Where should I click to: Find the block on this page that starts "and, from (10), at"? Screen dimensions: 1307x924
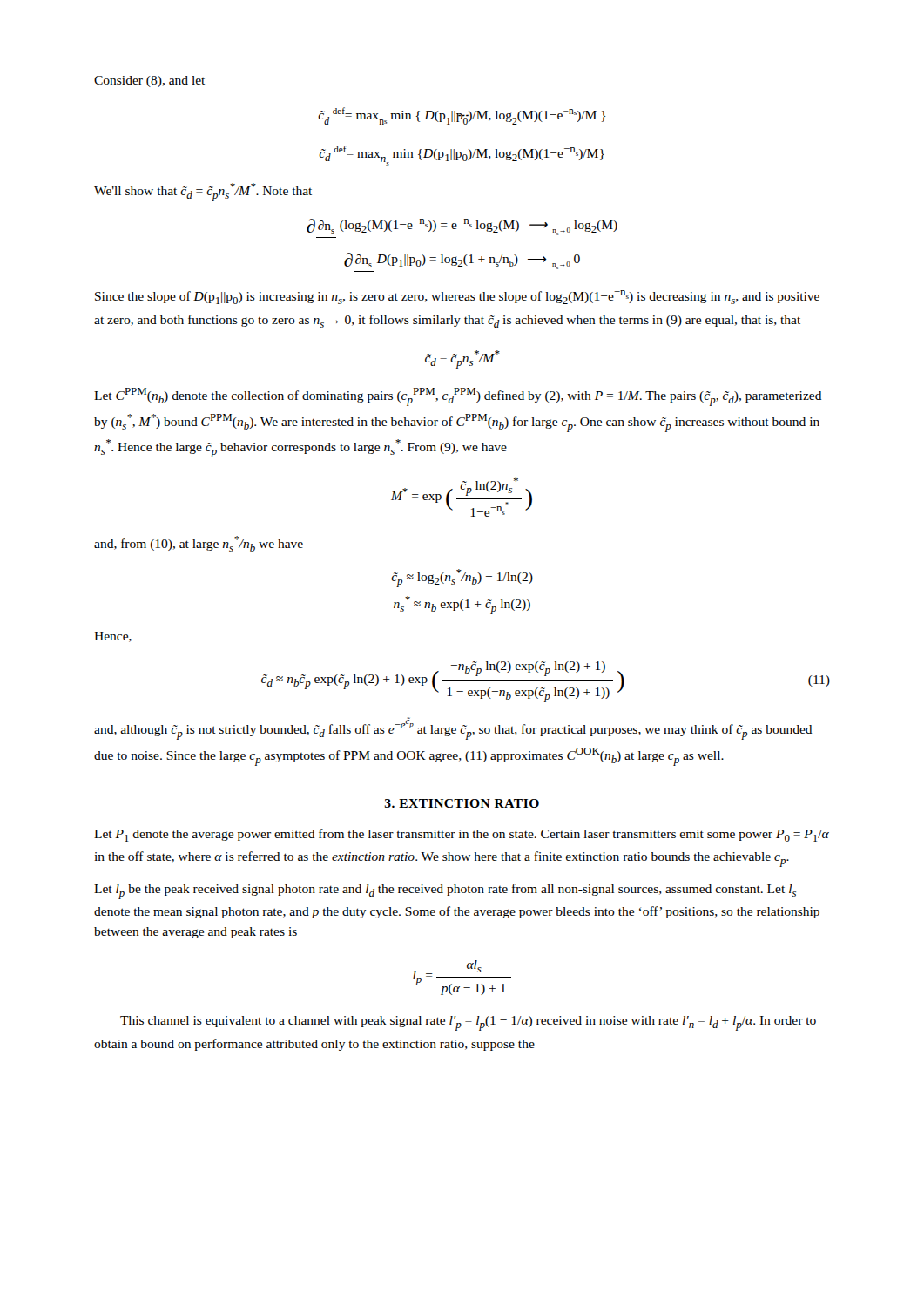click(x=199, y=543)
